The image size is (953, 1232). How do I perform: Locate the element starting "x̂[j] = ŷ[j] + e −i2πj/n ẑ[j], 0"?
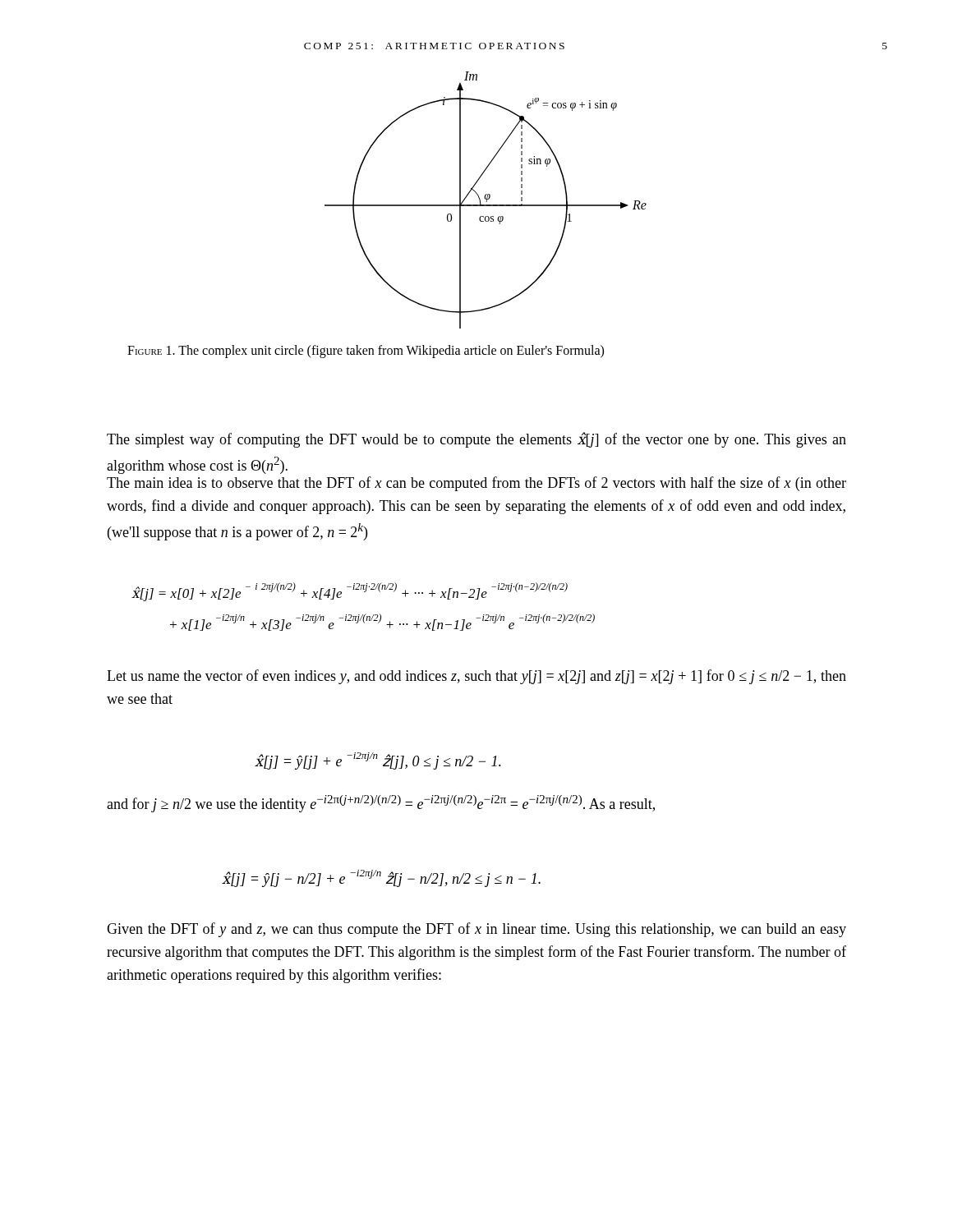point(476,761)
